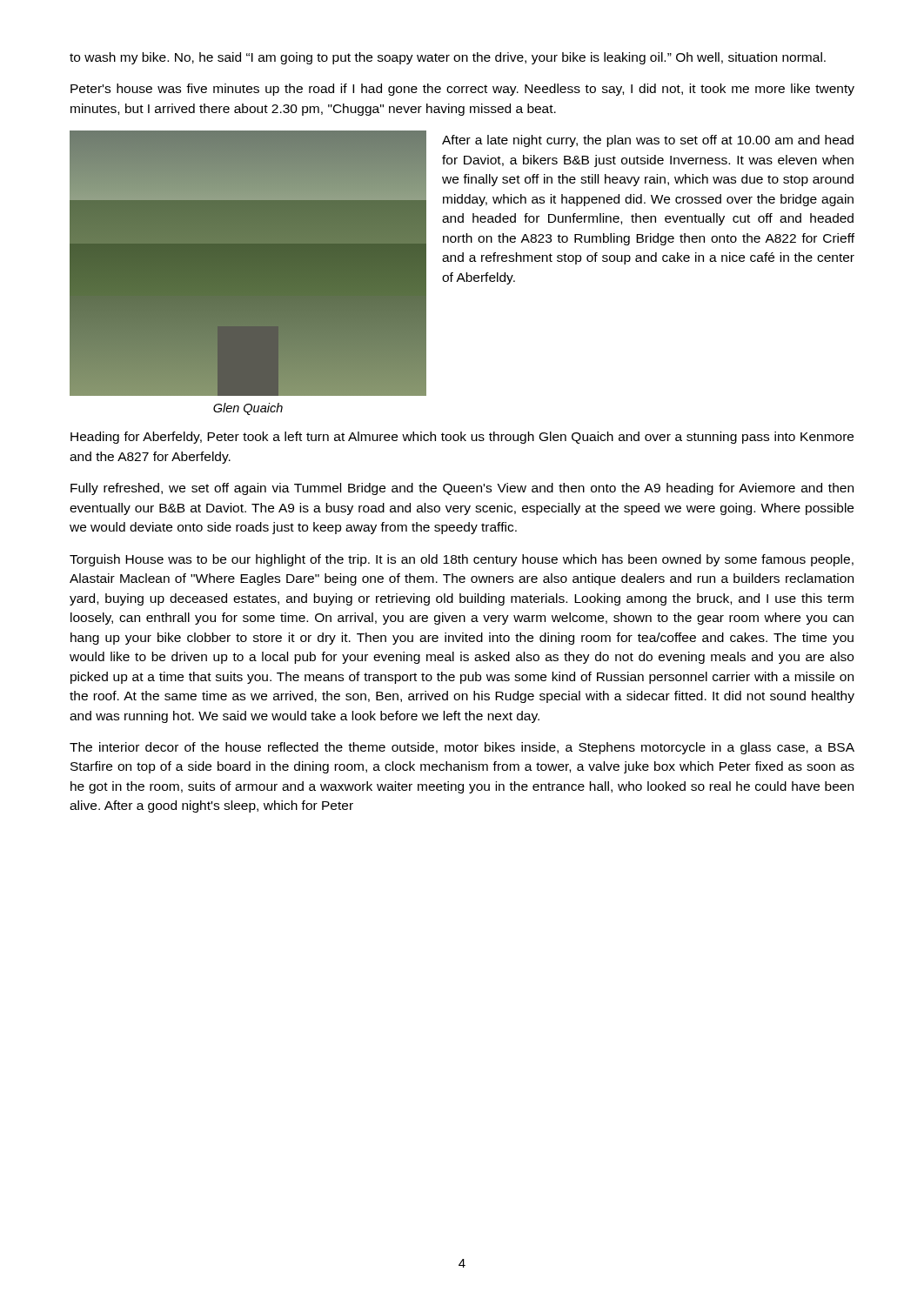
Task: Locate the text block that says "Heading for Aberfeldy, Peter took a"
Action: (x=462, y=447)
